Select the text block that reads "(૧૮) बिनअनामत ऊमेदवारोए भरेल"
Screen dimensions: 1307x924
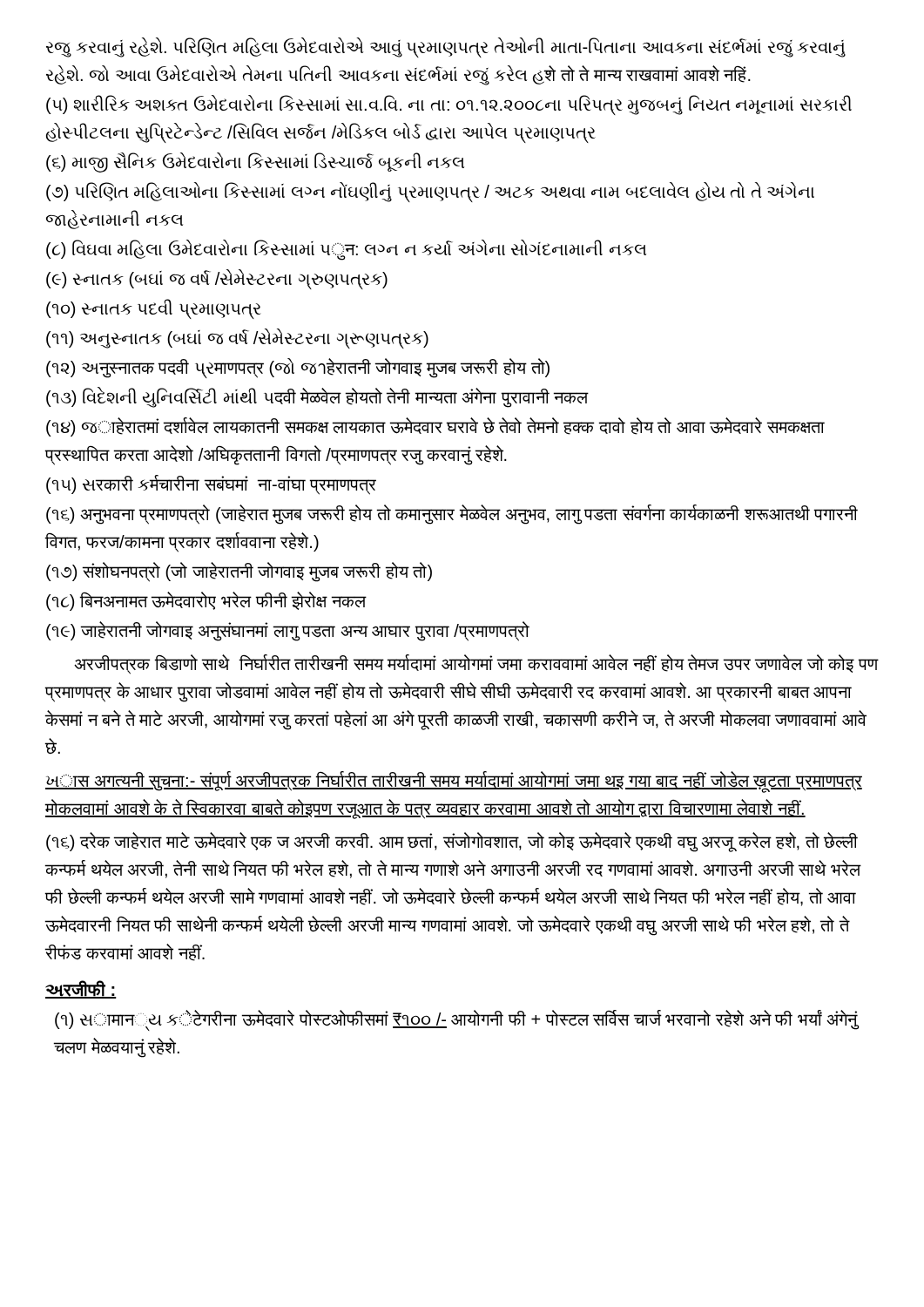click(205, 601)
